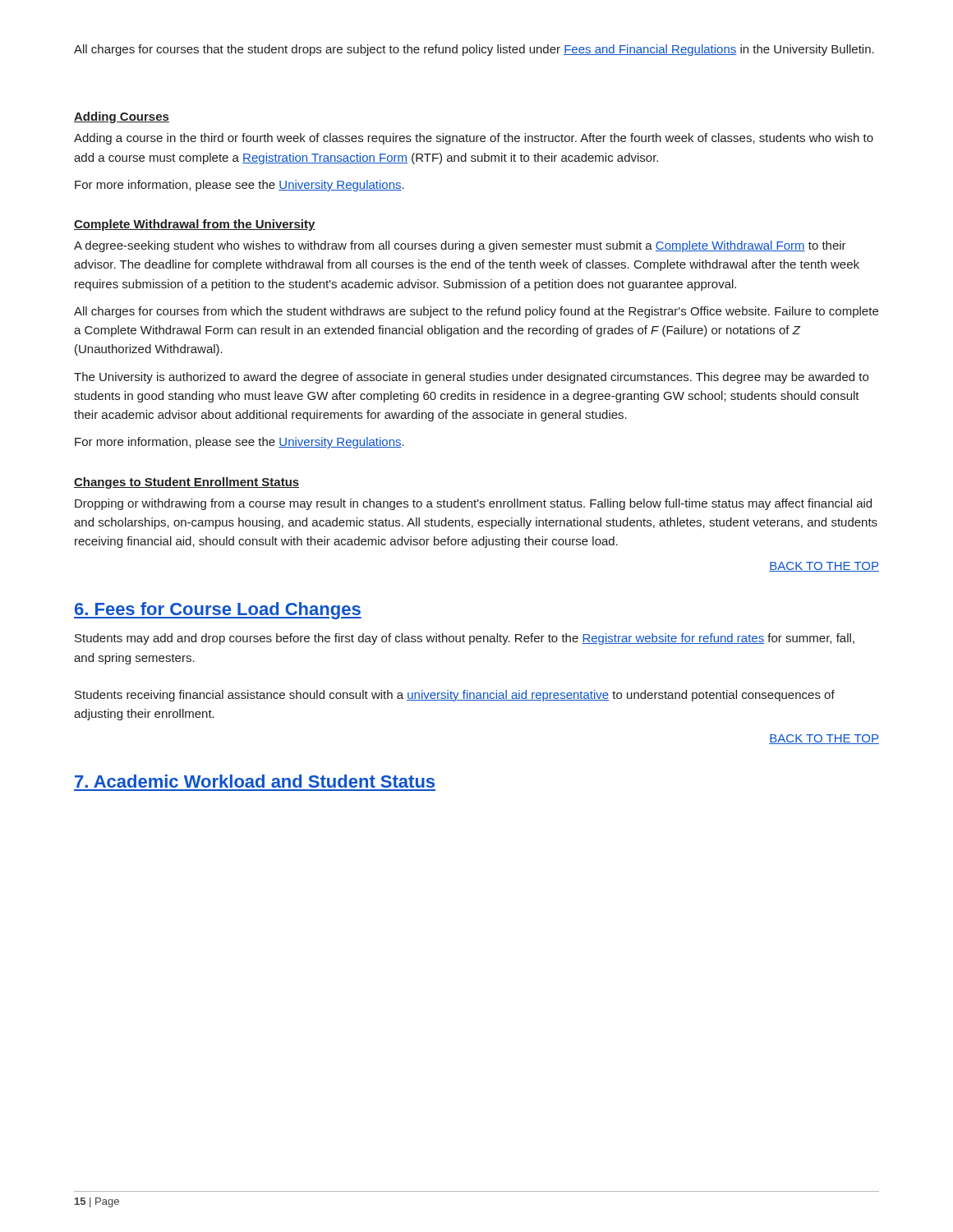Where does it say "Adding Courses"?
This screenshot has height=1232, width=953.
tap(122, 116)
